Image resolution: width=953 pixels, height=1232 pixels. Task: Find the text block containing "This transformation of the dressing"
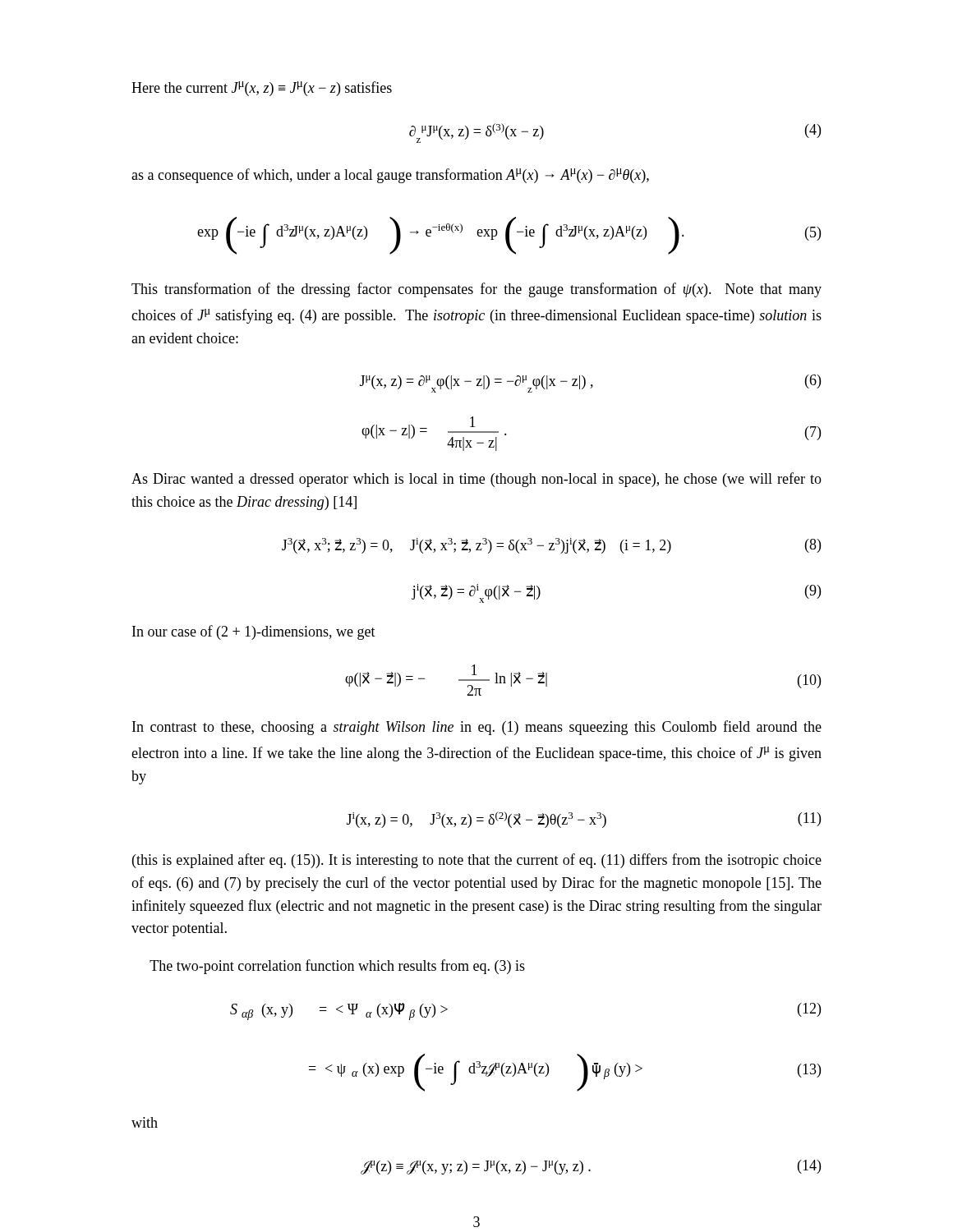click(476, 313)
